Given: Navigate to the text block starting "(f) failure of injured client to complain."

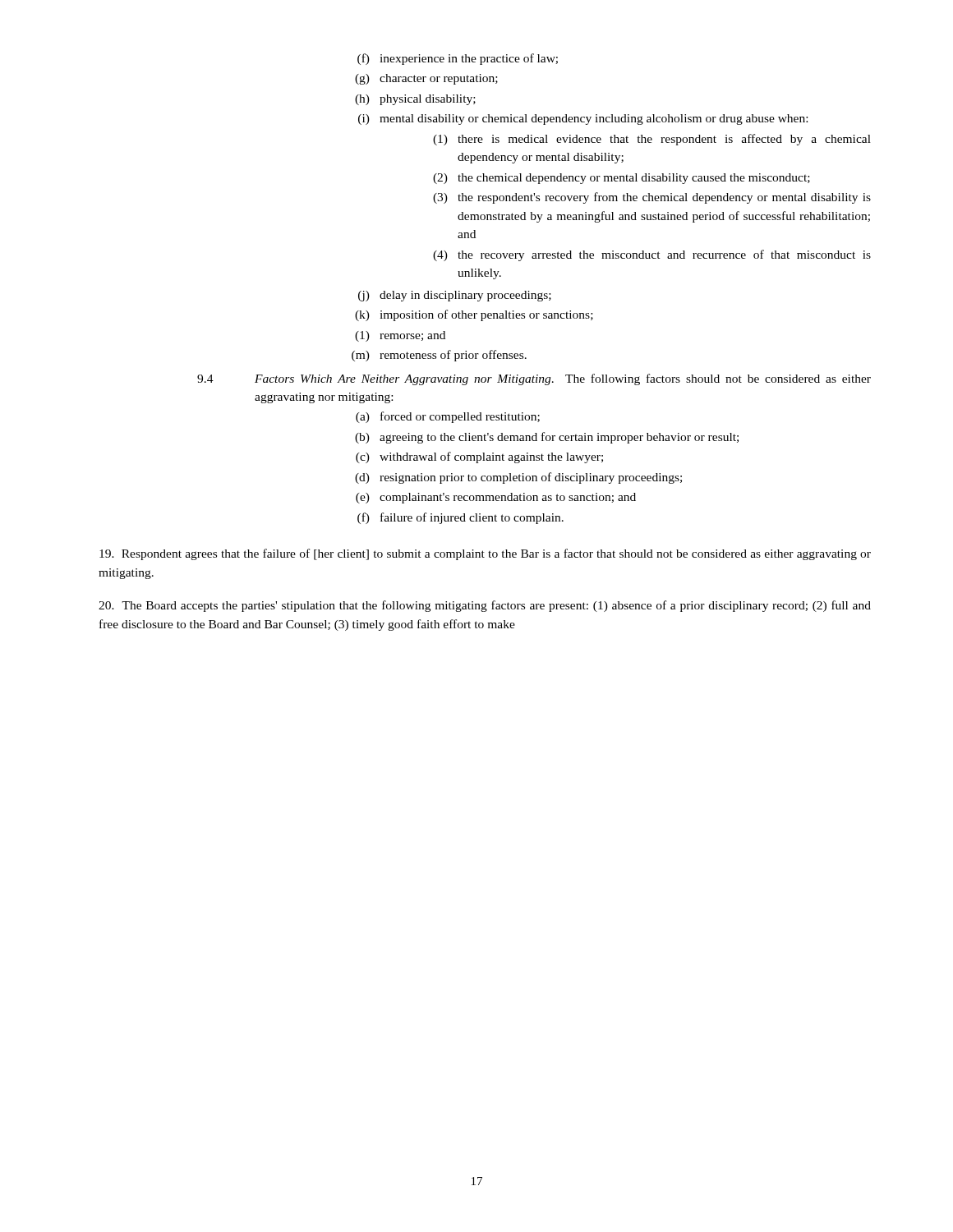Looking at the screenshot, I should pos(460,518).
